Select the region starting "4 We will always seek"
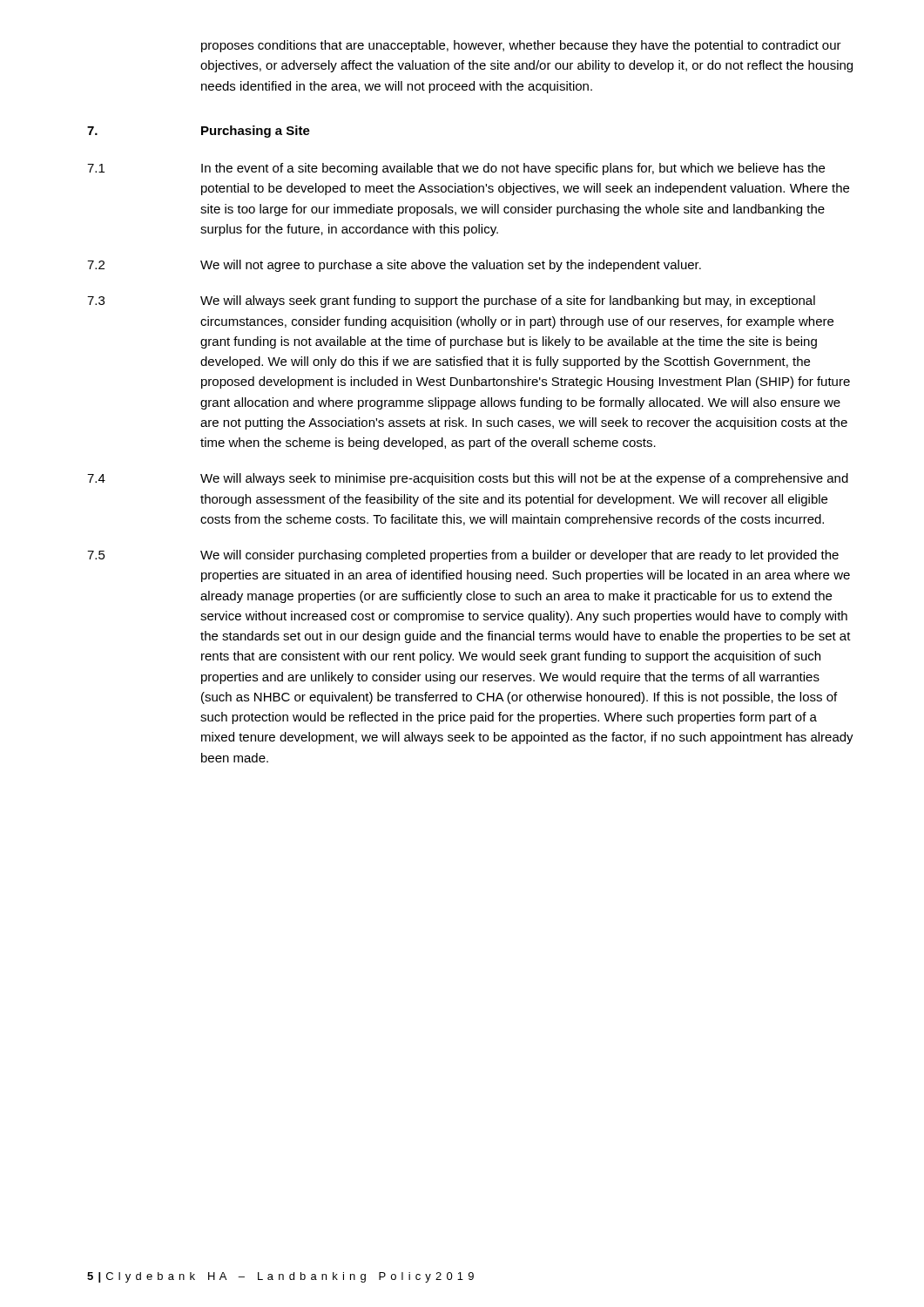The width and height of the screenshot is (924, 1307). tap(471, 499)
